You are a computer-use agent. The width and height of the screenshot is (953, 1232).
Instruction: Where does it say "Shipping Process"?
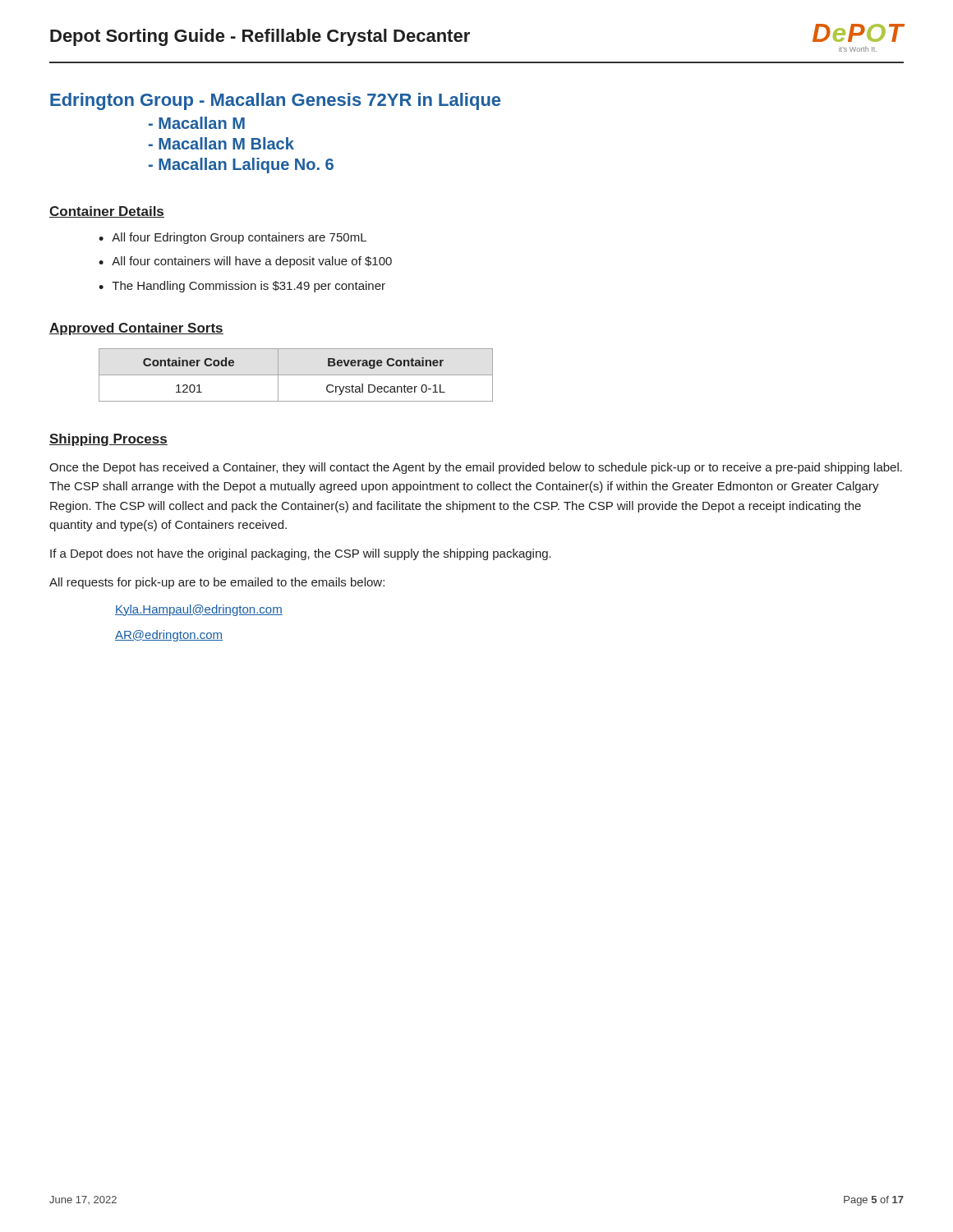[x=108, y=439]
